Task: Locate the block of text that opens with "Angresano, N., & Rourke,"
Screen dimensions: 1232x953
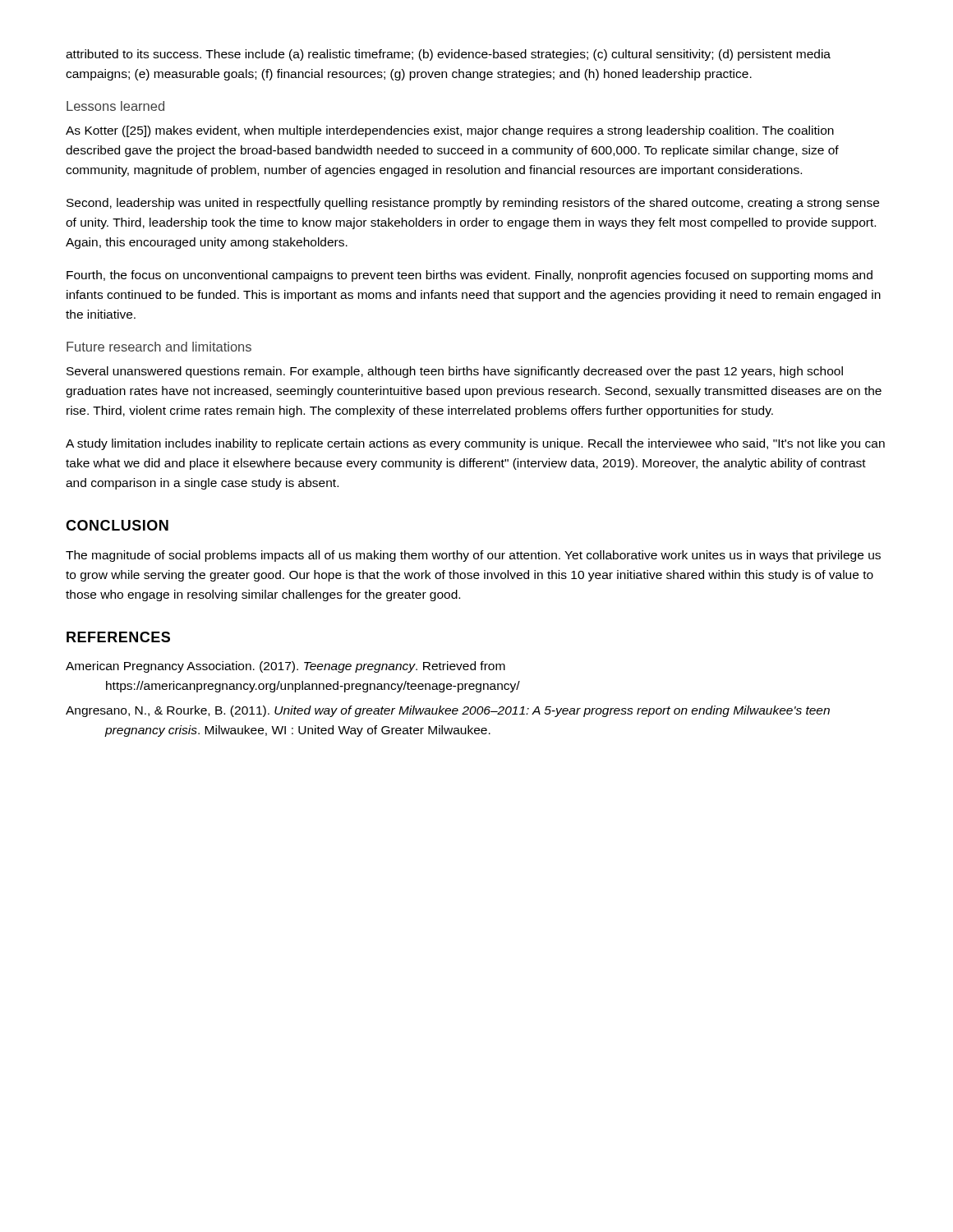Action: [448, 720]
